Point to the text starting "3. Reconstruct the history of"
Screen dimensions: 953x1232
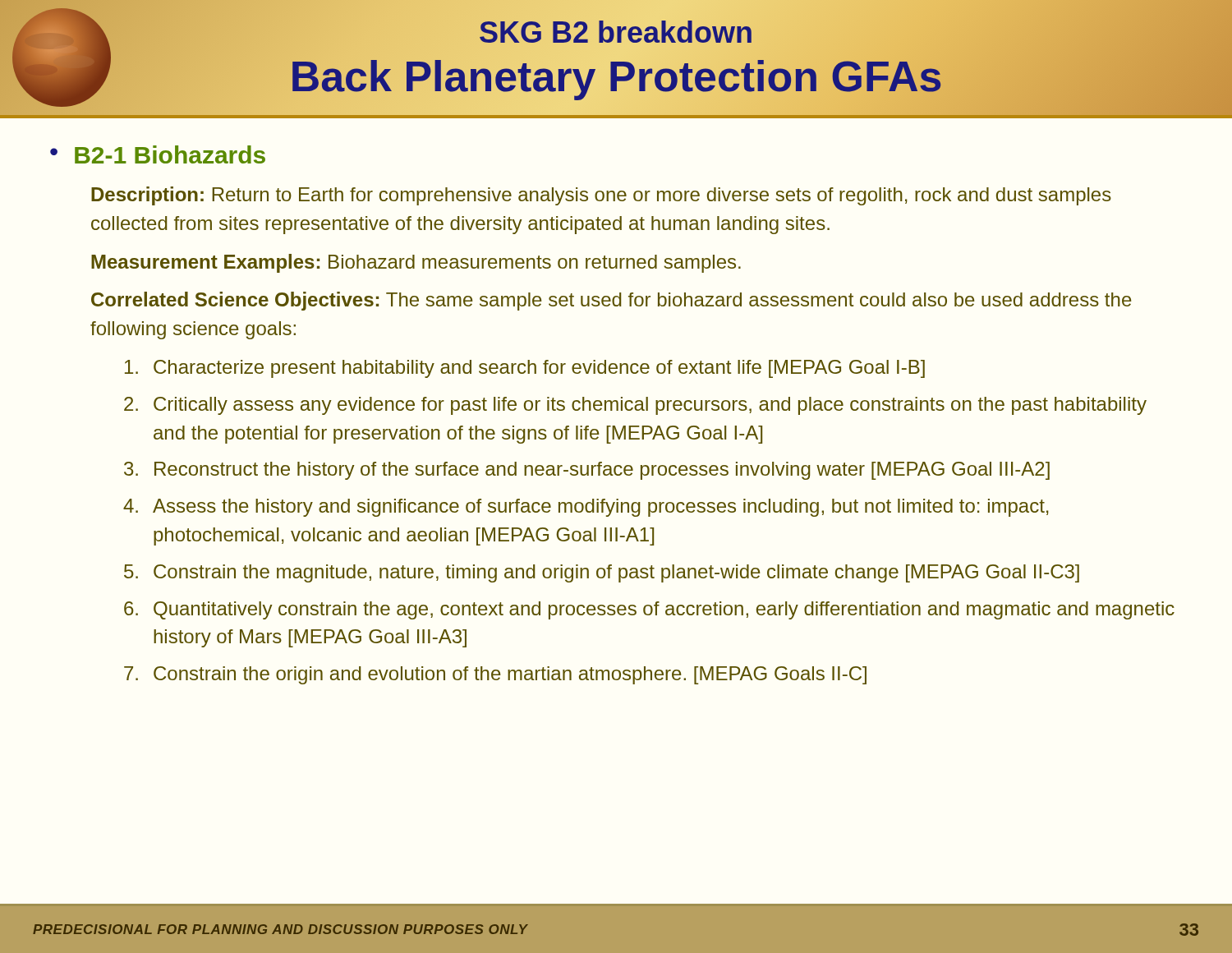tap(653, 470)
